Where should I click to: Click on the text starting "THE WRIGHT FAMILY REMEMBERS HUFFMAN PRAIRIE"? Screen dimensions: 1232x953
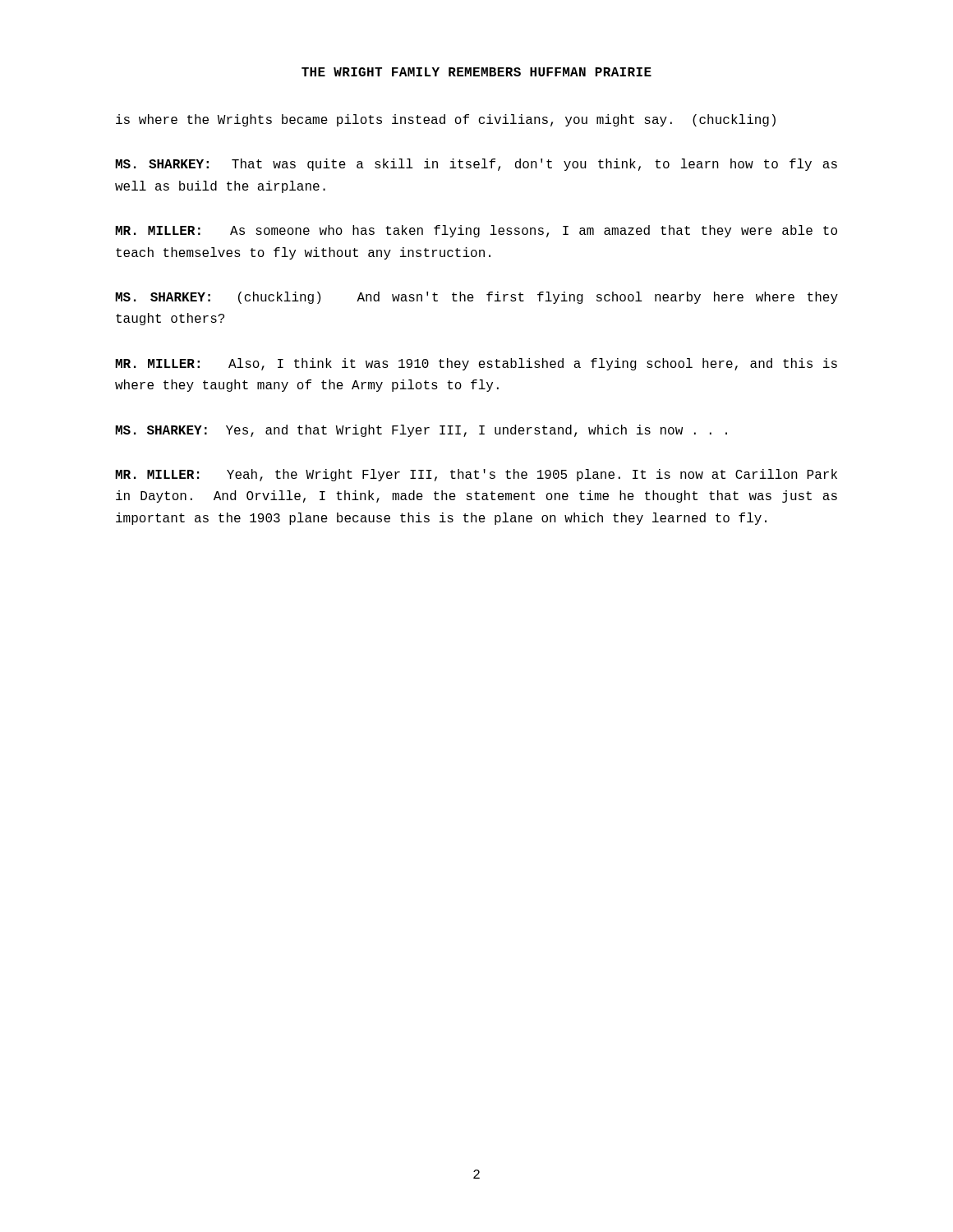point(476,73)
